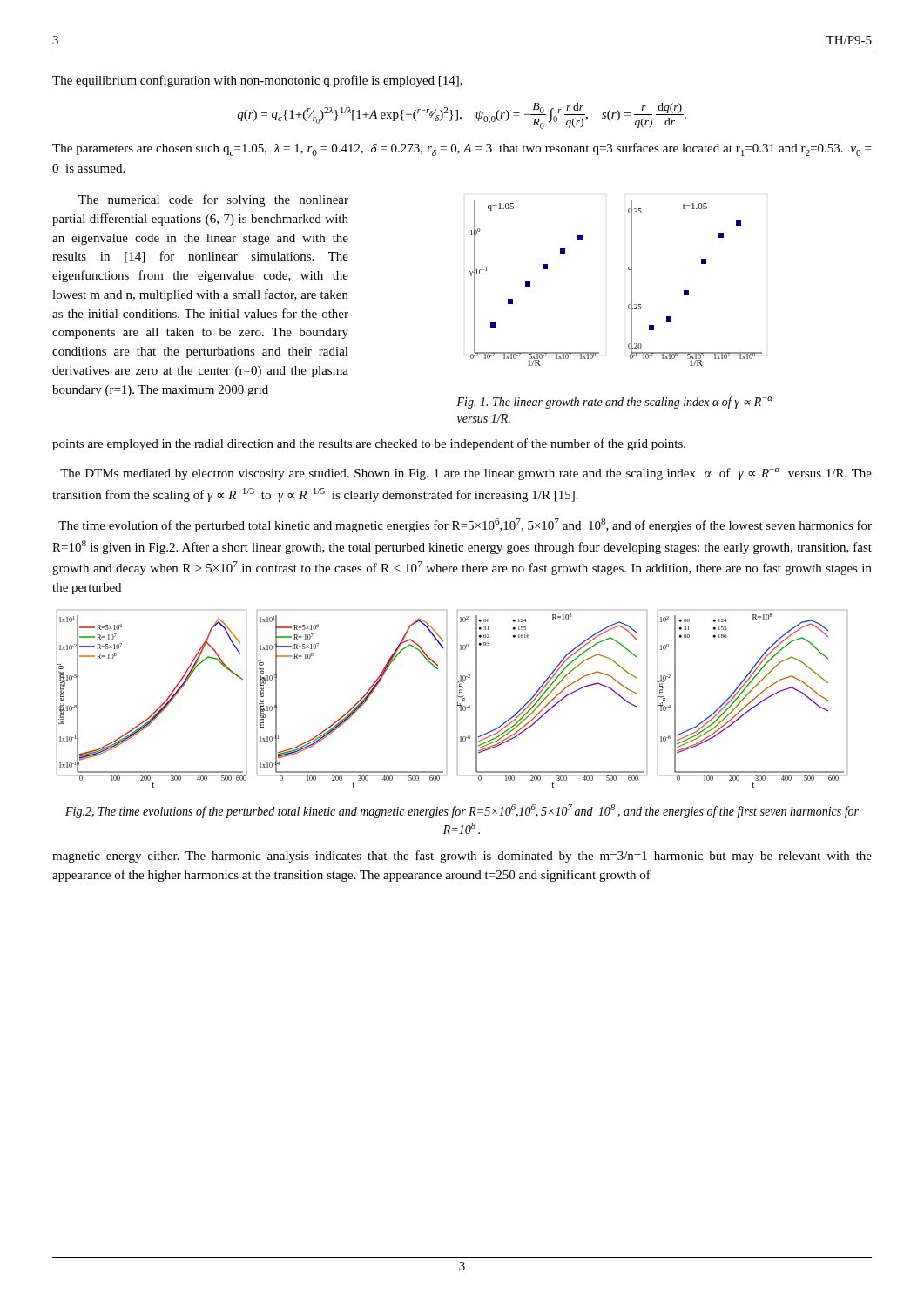Find the caption on this page that starts "Fig. 1. The linear"

(616, 409)
